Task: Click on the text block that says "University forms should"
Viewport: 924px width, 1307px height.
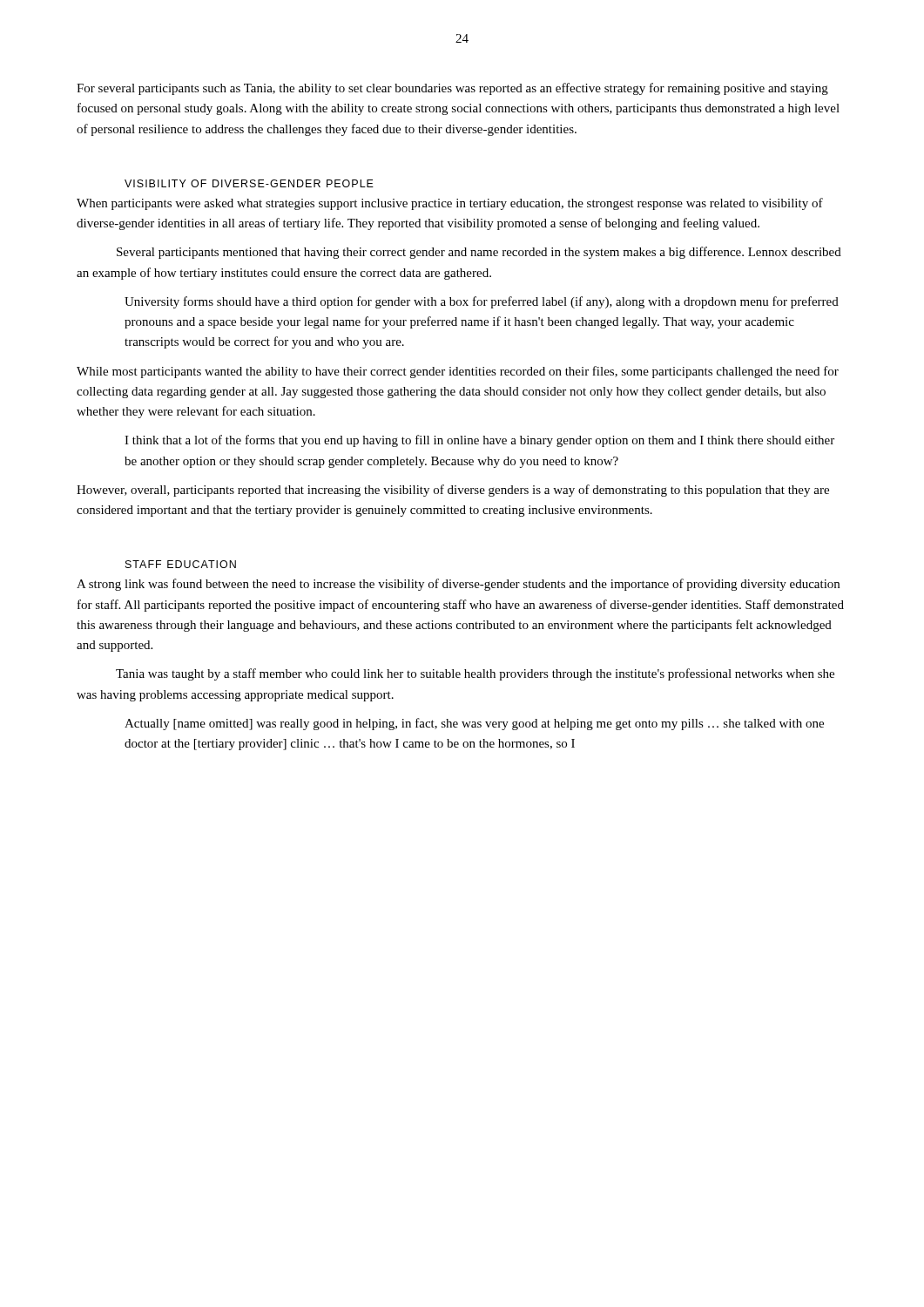Action: tap(481, 322)
